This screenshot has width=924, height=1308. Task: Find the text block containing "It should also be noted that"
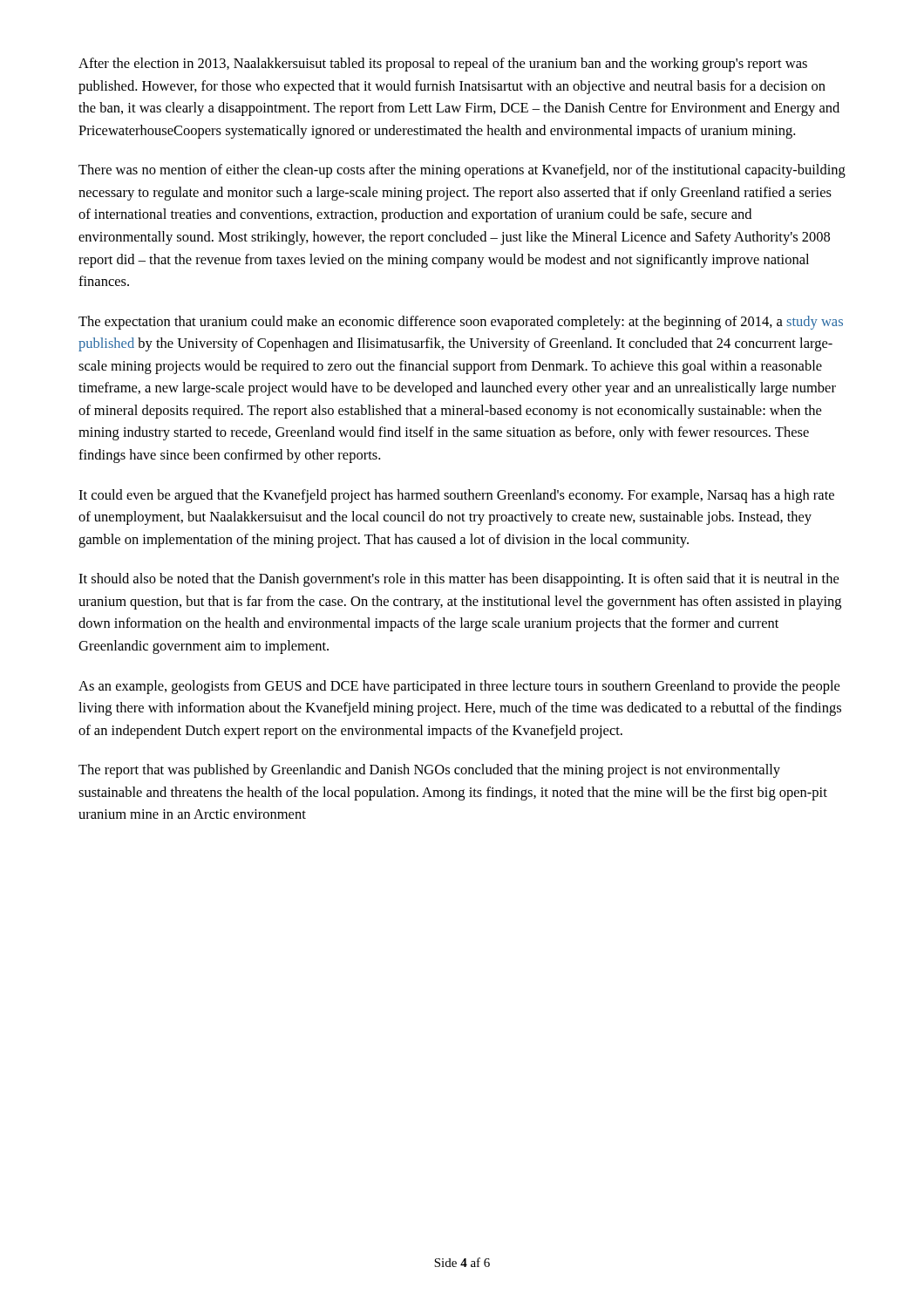point(460,612)
